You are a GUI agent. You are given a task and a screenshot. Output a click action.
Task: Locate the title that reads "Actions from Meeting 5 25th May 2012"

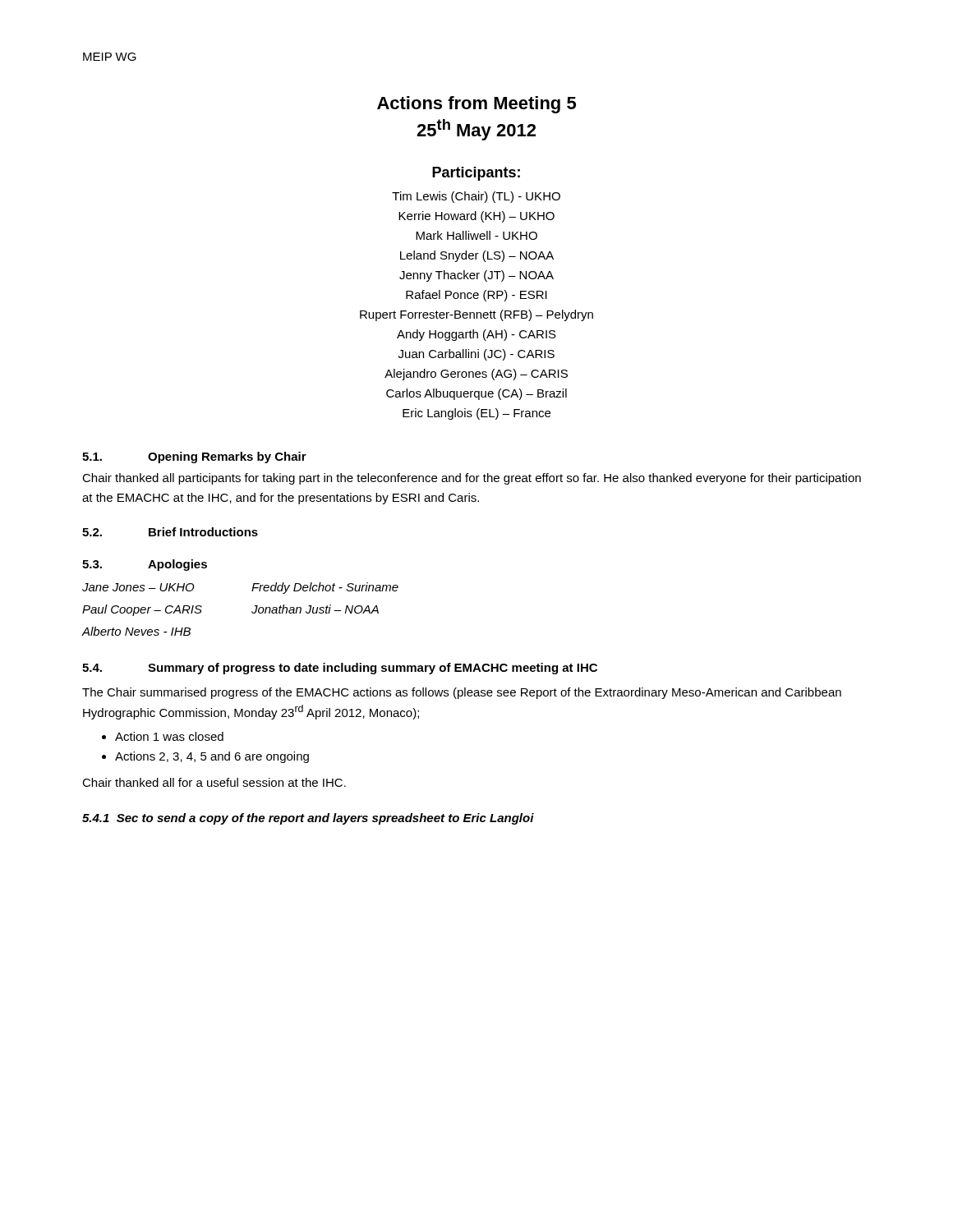[x=476, y=117]
